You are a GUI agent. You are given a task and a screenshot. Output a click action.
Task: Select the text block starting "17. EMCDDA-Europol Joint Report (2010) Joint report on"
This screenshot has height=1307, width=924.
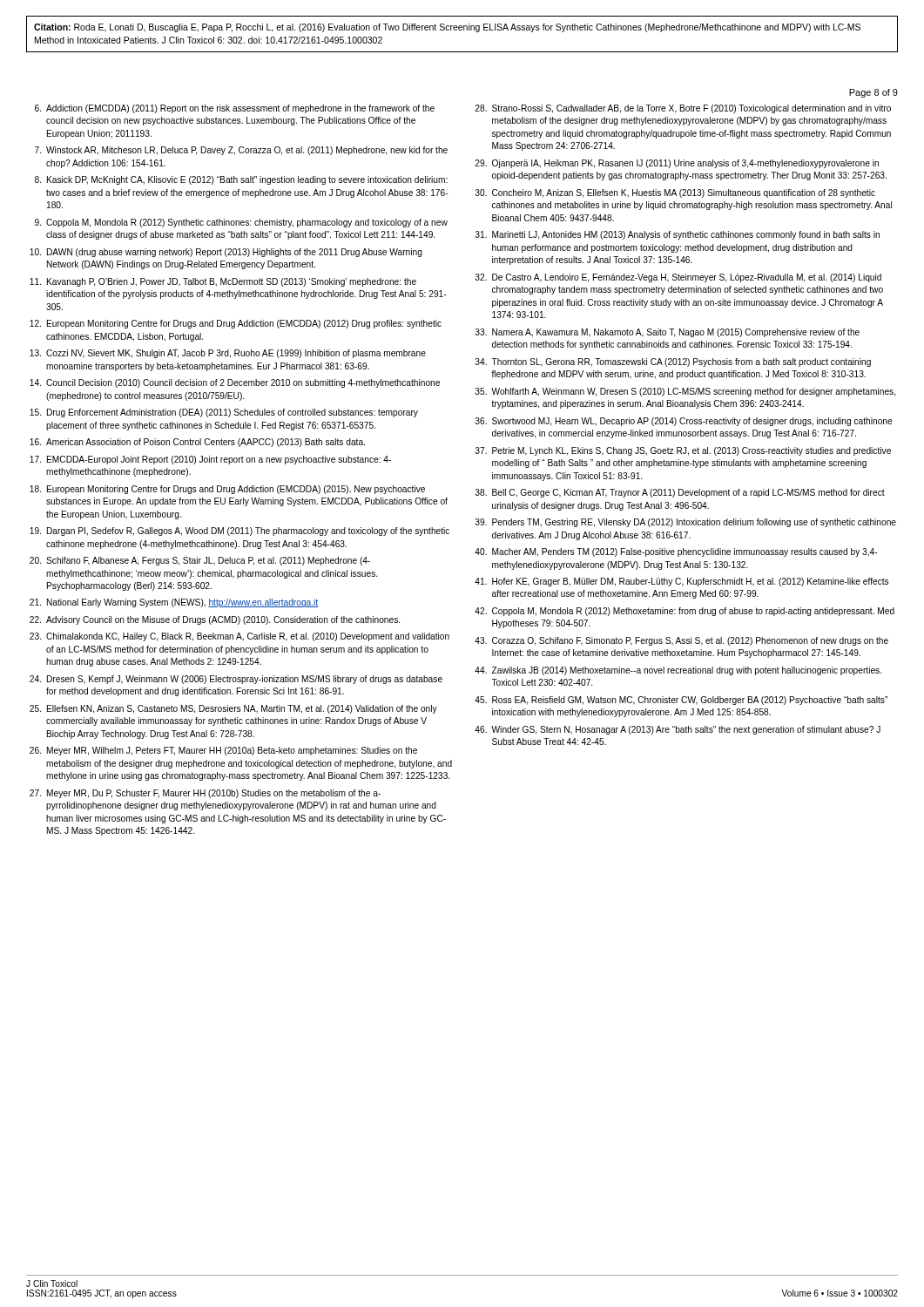[x=239, y=466]
